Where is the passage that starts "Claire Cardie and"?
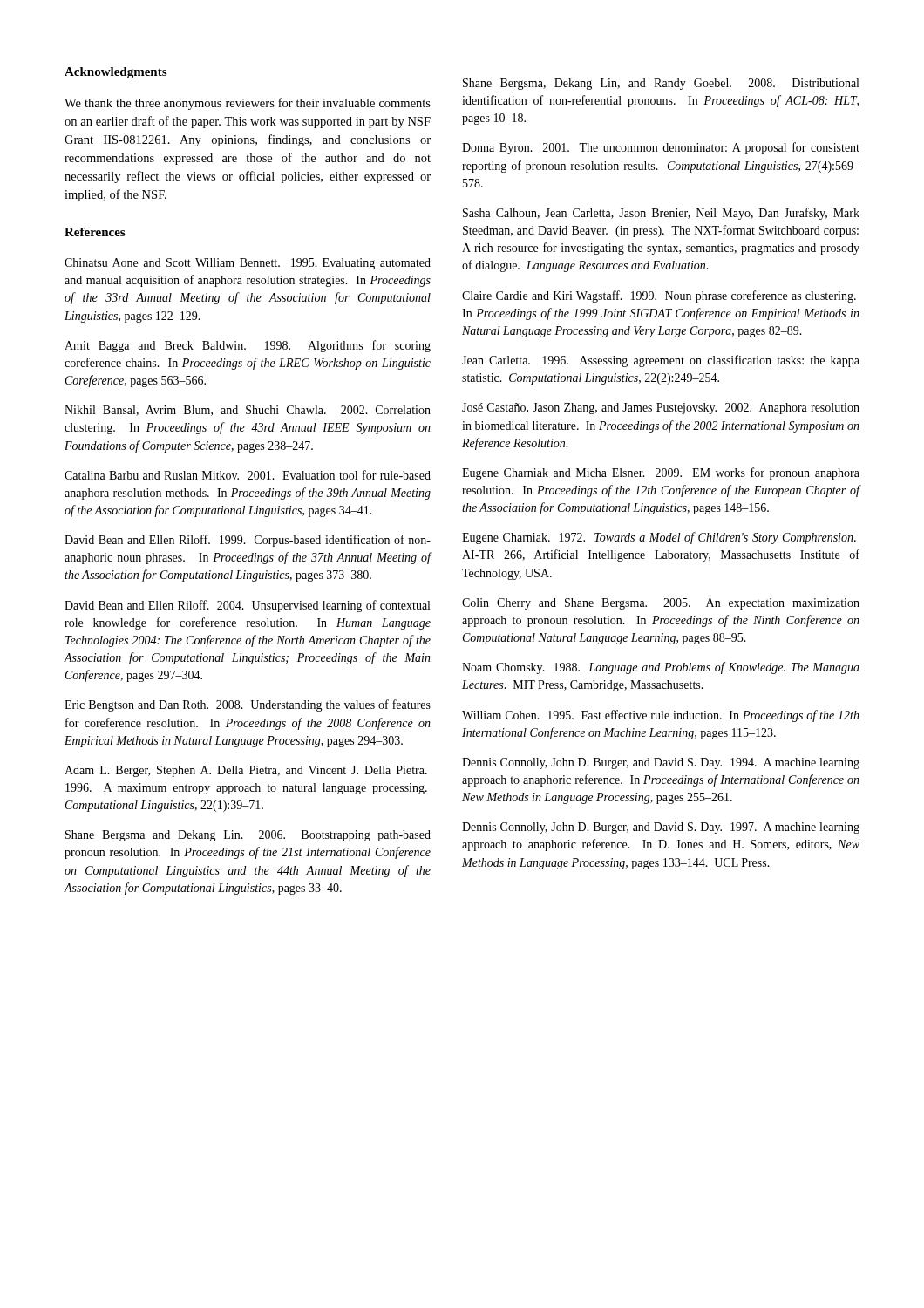The height and width of the screenshot is (1308, 924). [x=661, y=314]
